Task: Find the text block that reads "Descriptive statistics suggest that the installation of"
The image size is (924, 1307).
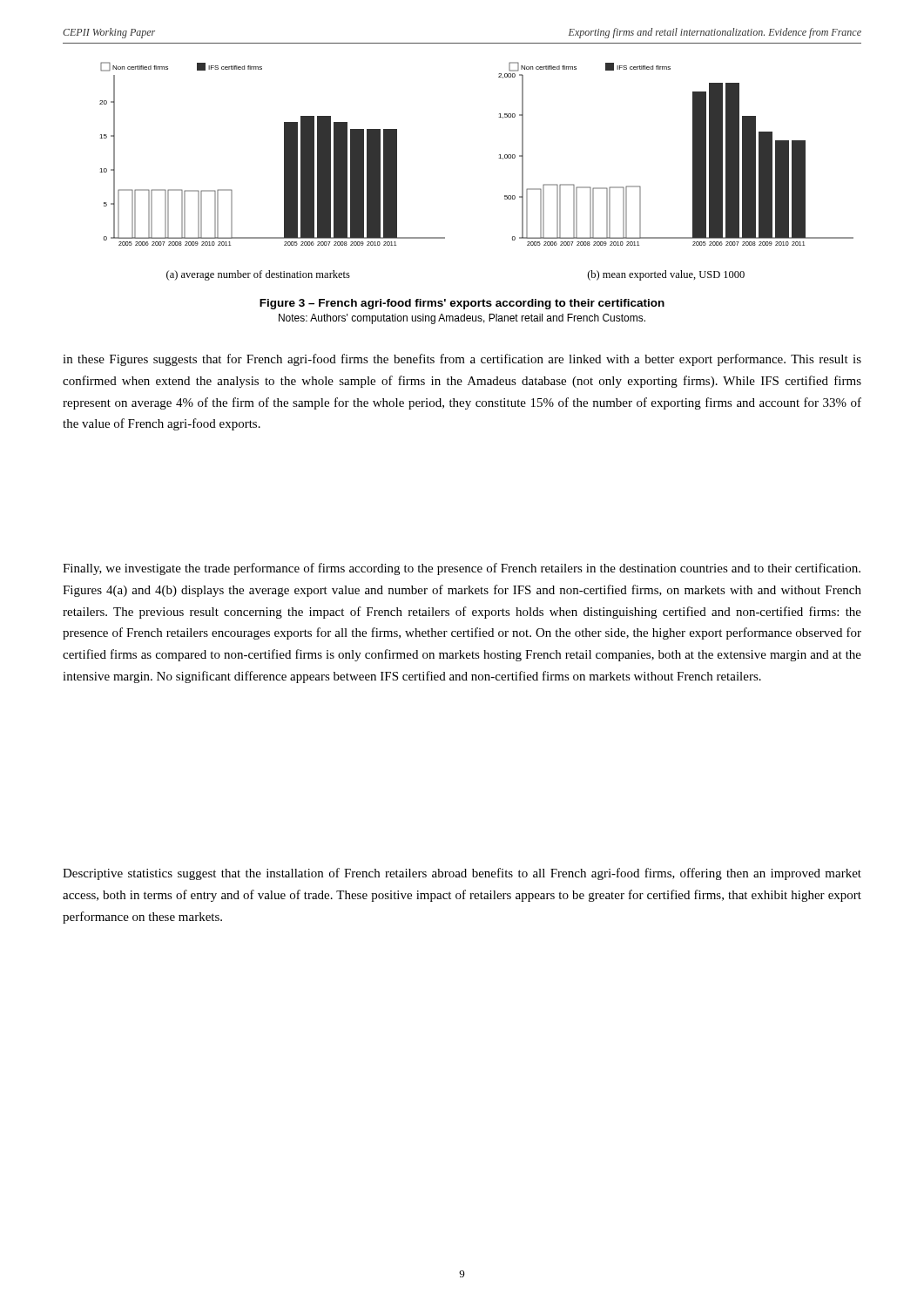Action: [462, 895]
